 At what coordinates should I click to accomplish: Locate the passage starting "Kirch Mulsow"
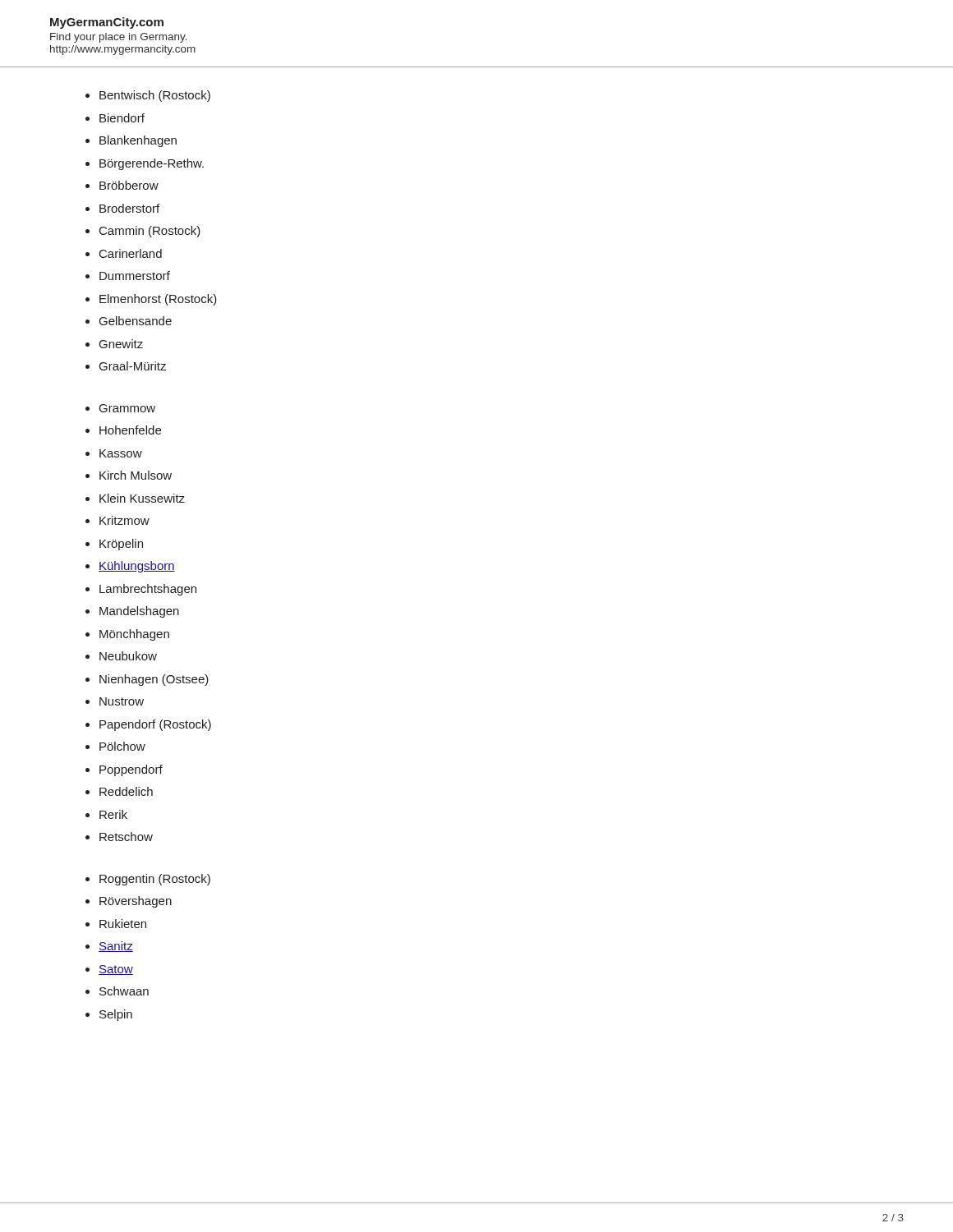pos(136,475)
